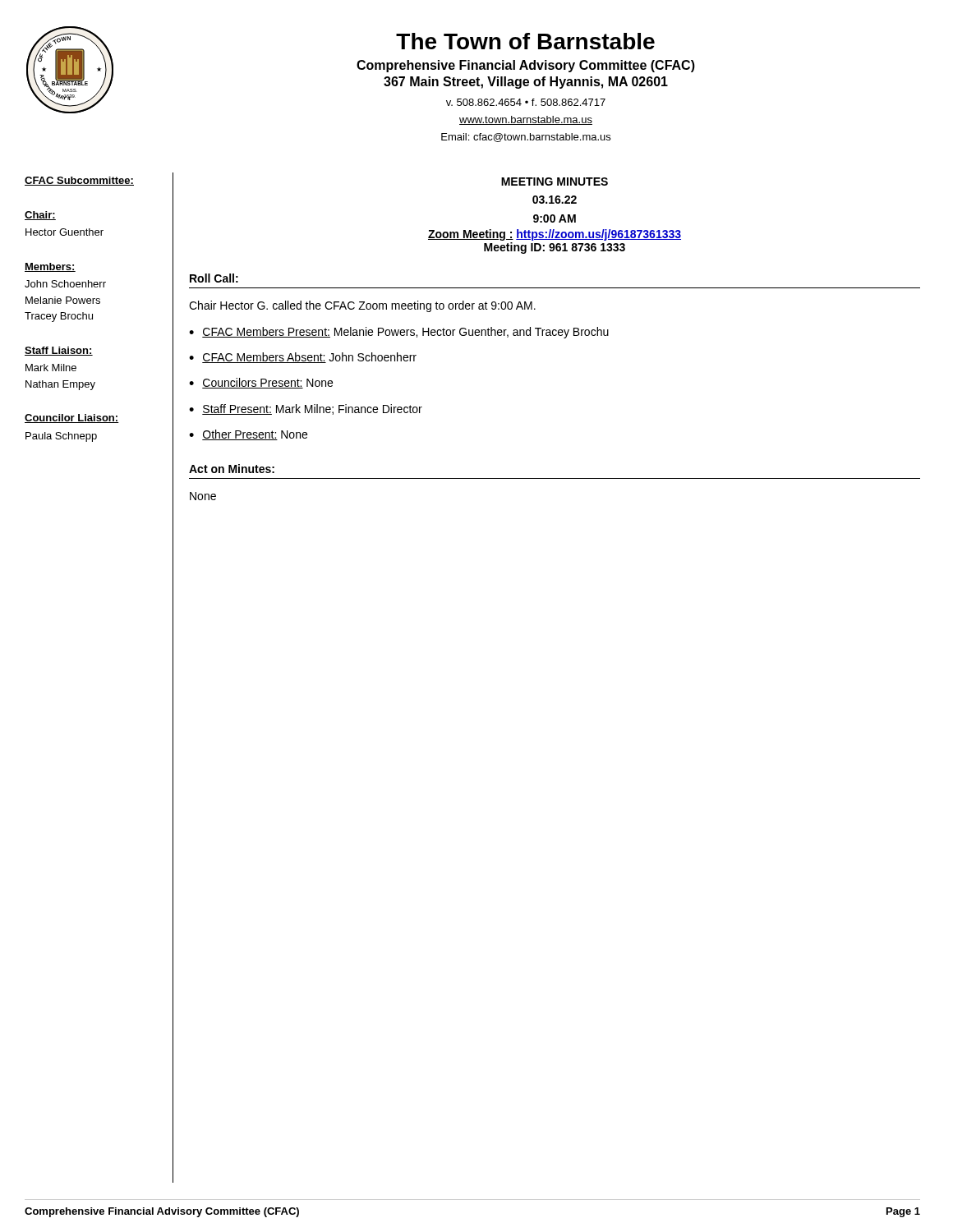This screenshot has width=953, height=1232.
Task: Navigate to the block starting "v. 508.862.4654 • f. 508.862.4717"
Action: click(x=526, y=119)
